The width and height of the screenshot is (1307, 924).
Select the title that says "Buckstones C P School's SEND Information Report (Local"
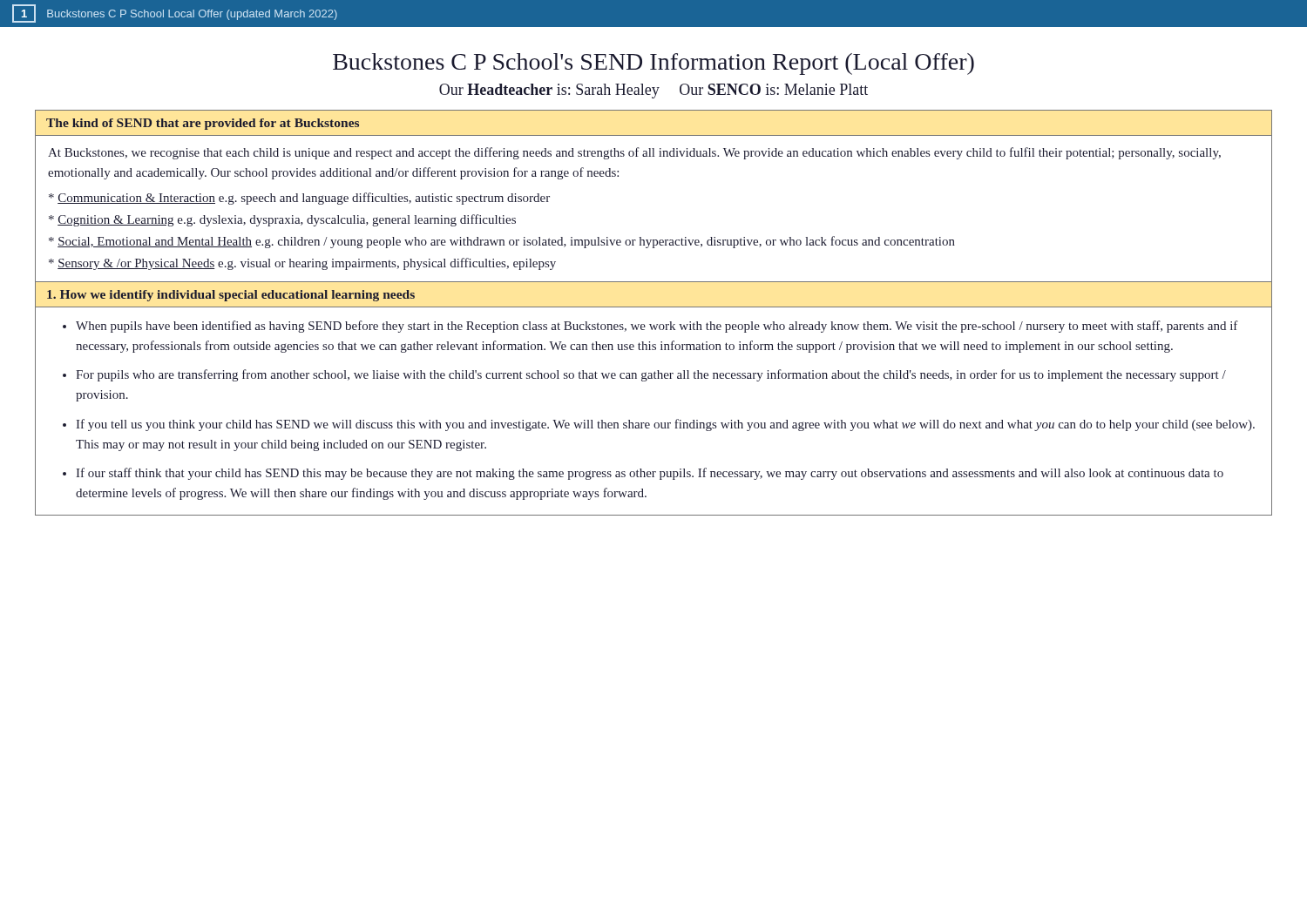[654, 61]
